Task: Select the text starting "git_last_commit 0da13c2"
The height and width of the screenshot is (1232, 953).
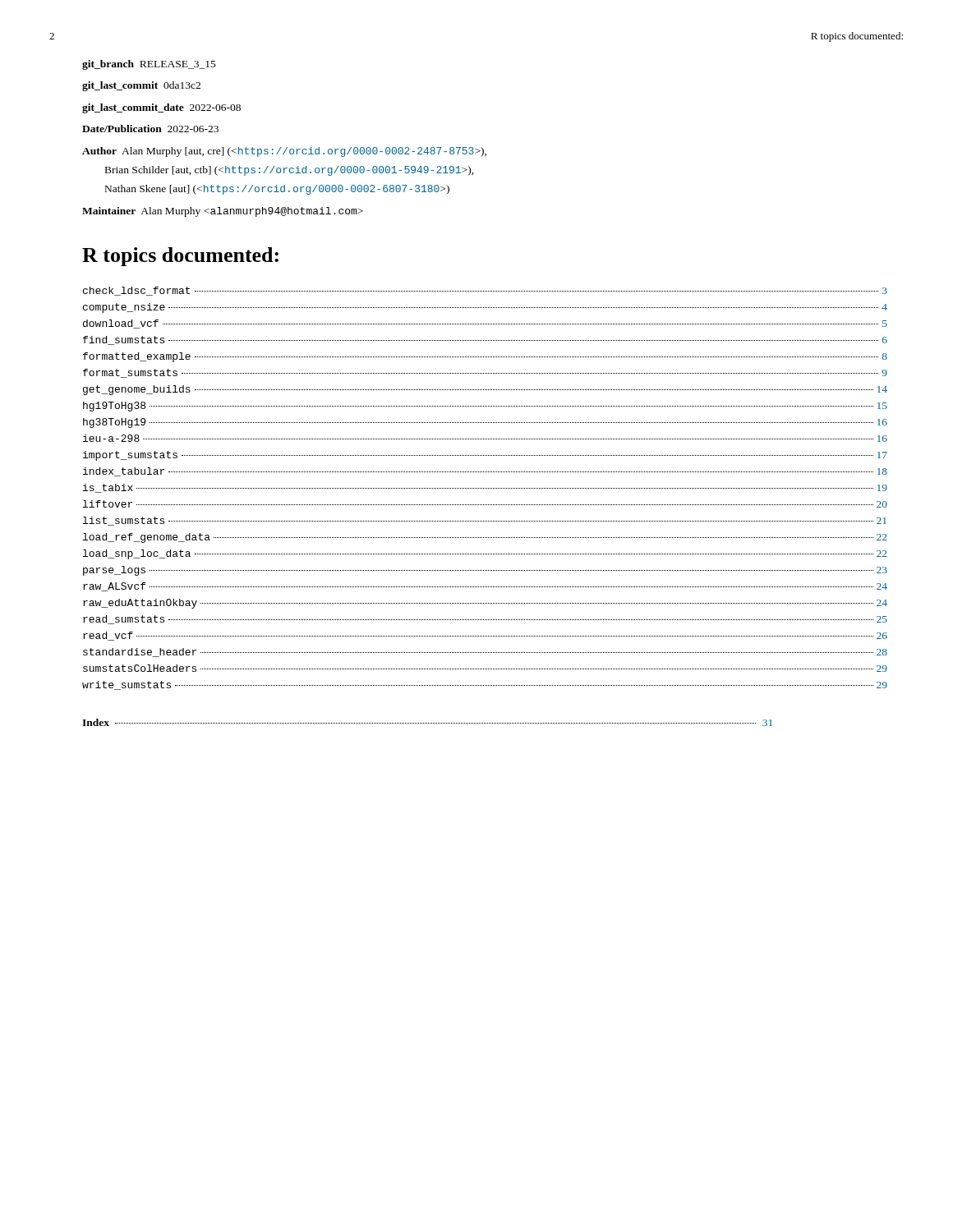Action: tap(142, 85)
